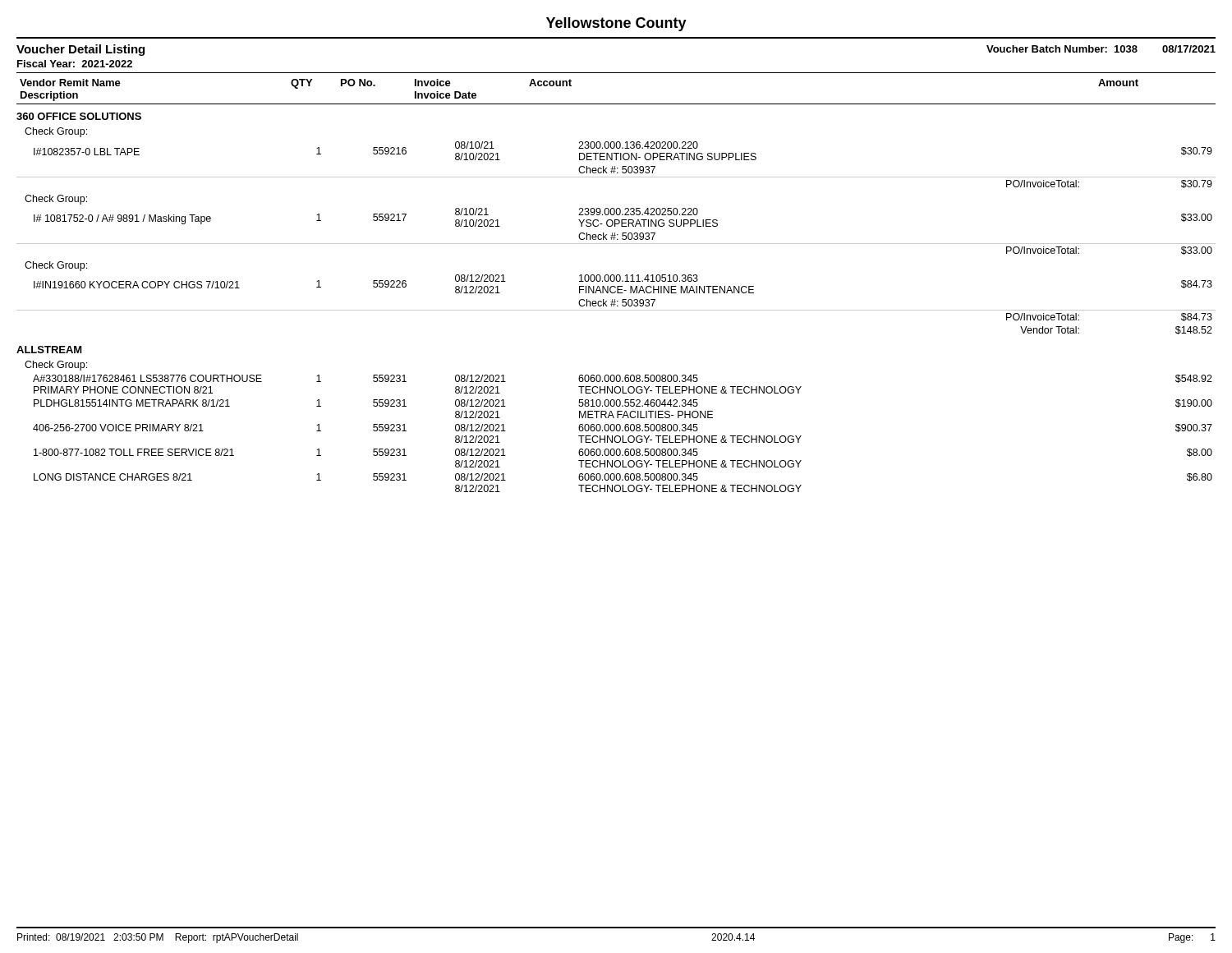Click on the section header with the text "Voucher Detail Listing"
The width and height of the screenshot is (1232, 953).
(81, 49)
